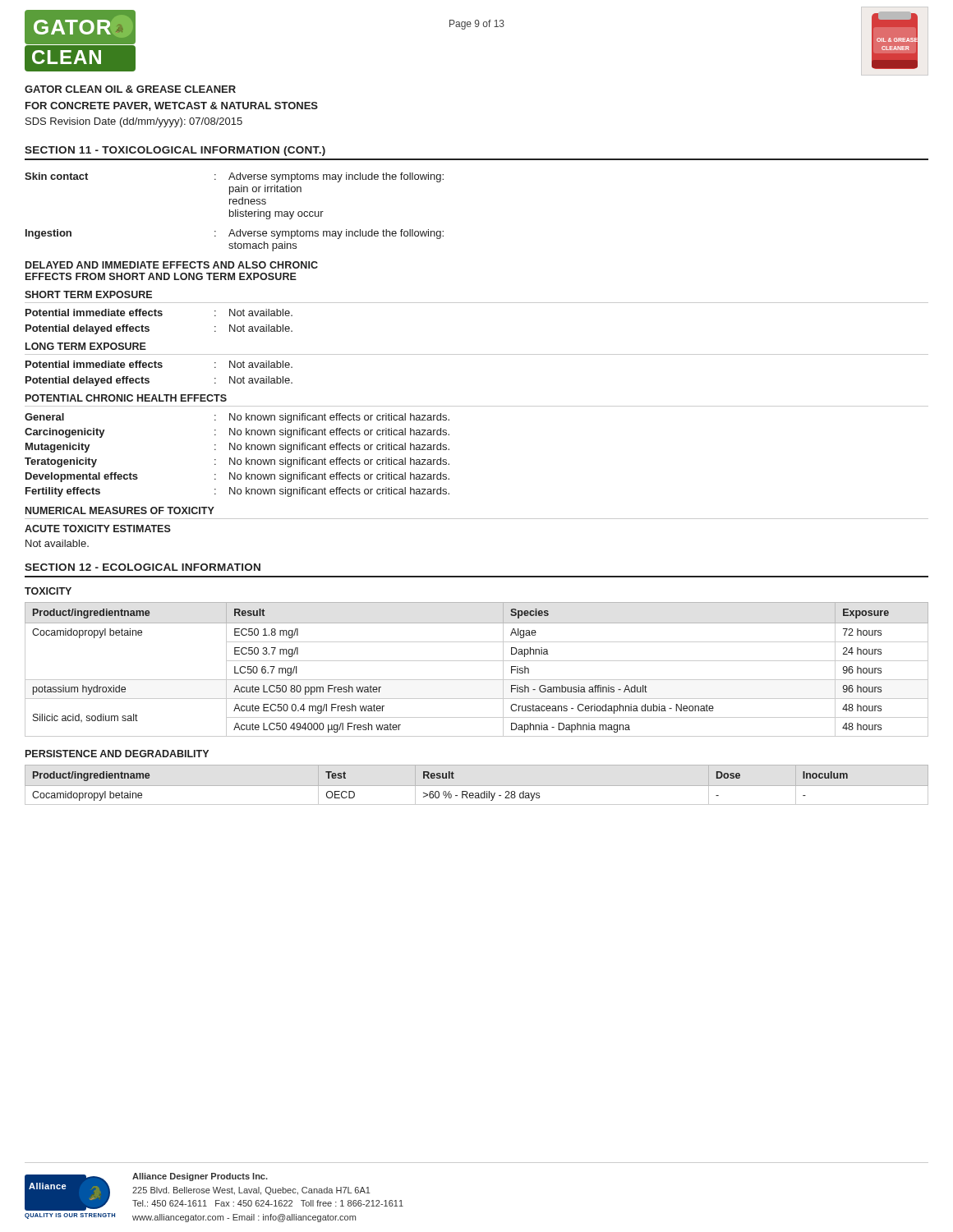This screenshot has width=953, height=1232.
Task: Locate the text "SECTION 11 - TOXICOLOGICAL INFORMATION (CONT.)"
Action: coord(175,150)
